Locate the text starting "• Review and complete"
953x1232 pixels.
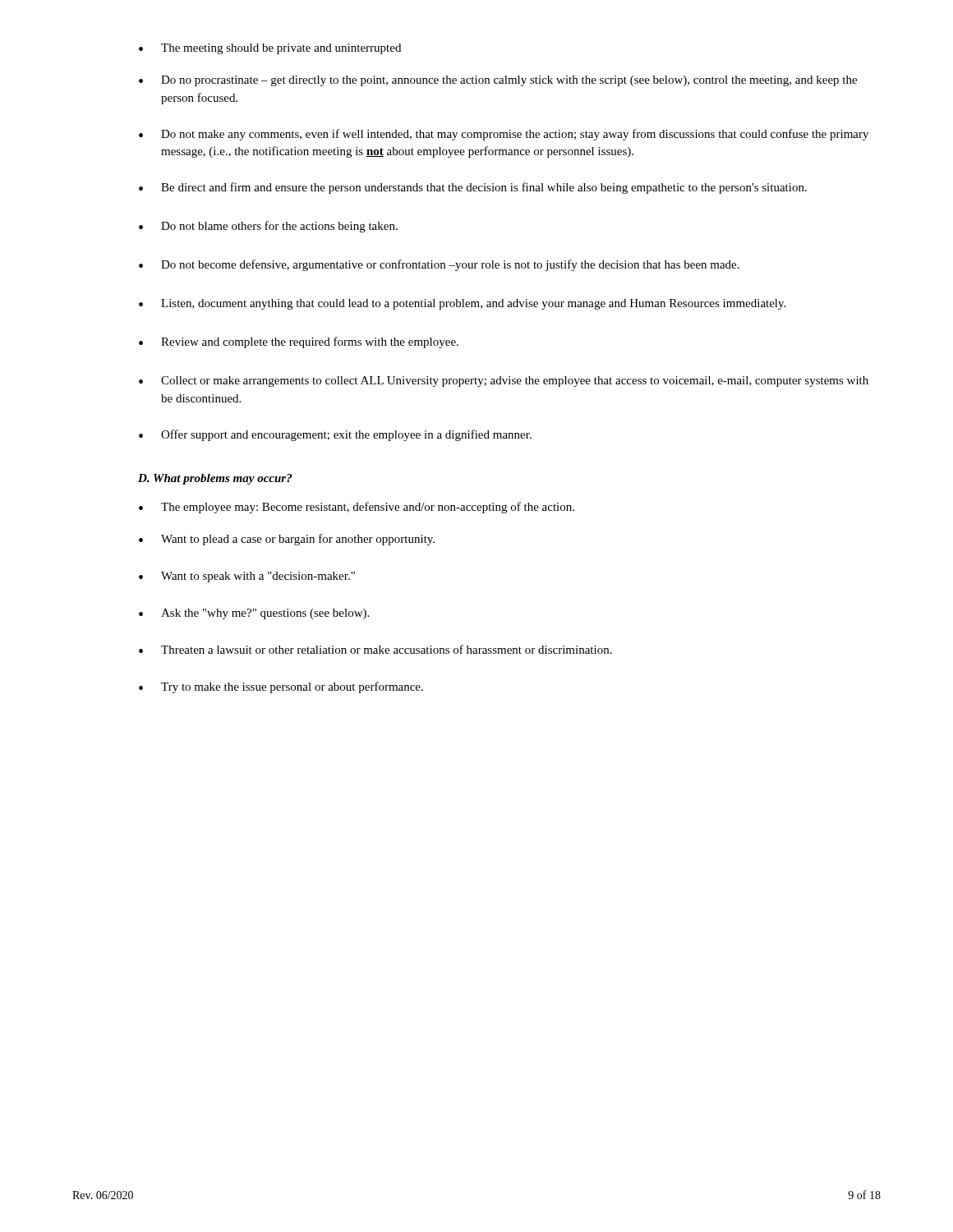click(299, 342)
